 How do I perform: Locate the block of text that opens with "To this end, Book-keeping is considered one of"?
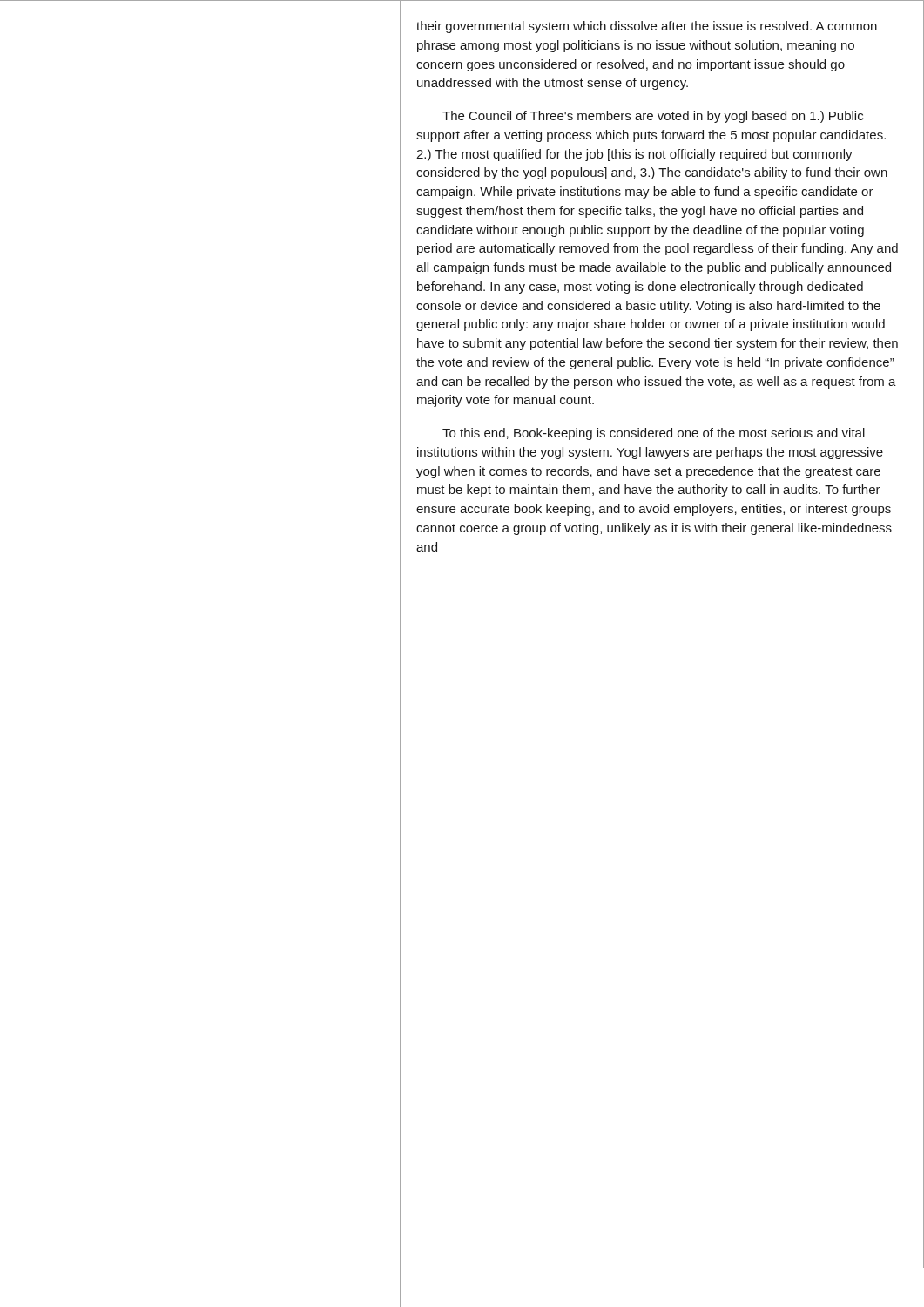658,490
